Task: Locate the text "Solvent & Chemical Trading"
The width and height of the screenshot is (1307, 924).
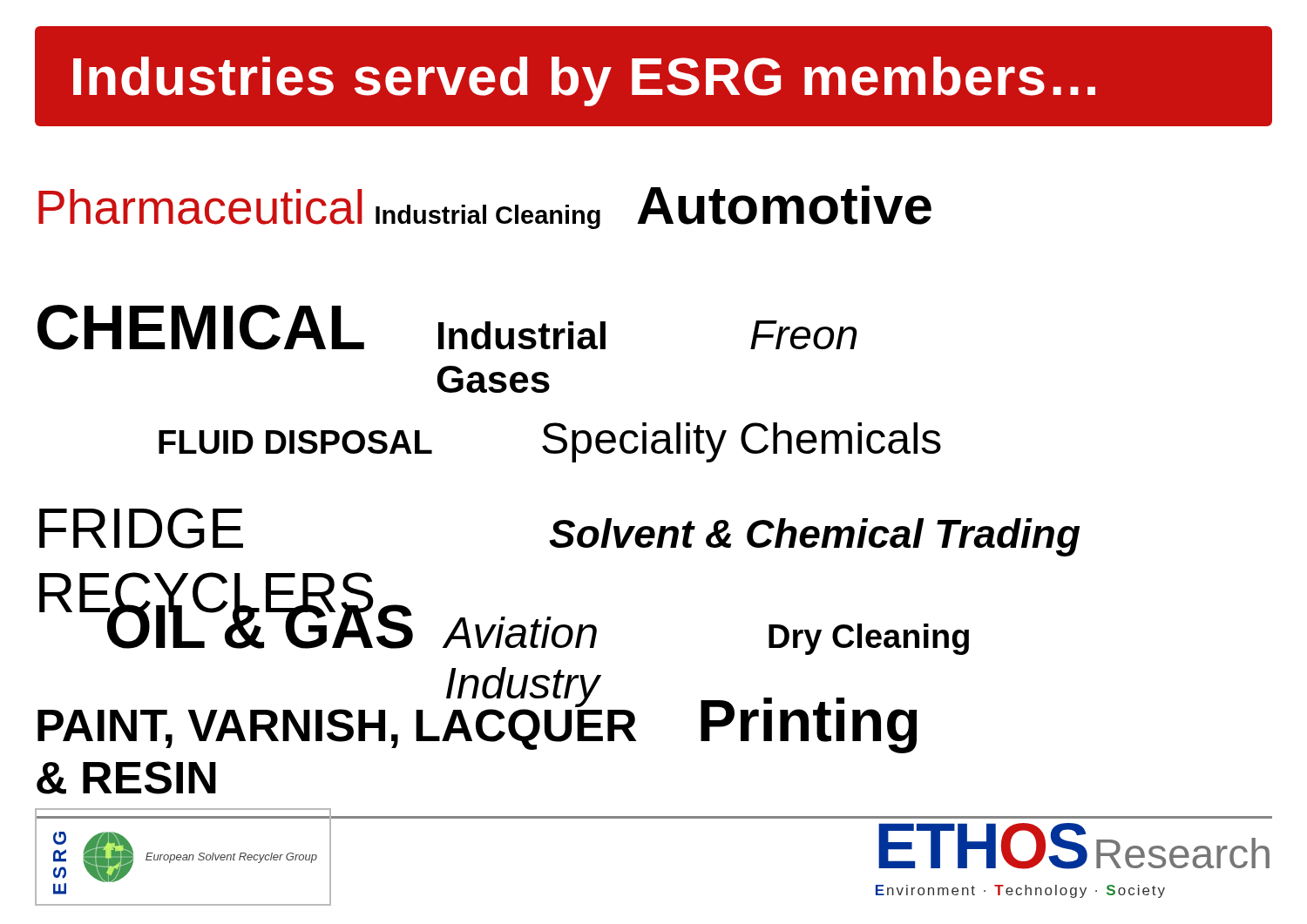Action: (815, 534)
